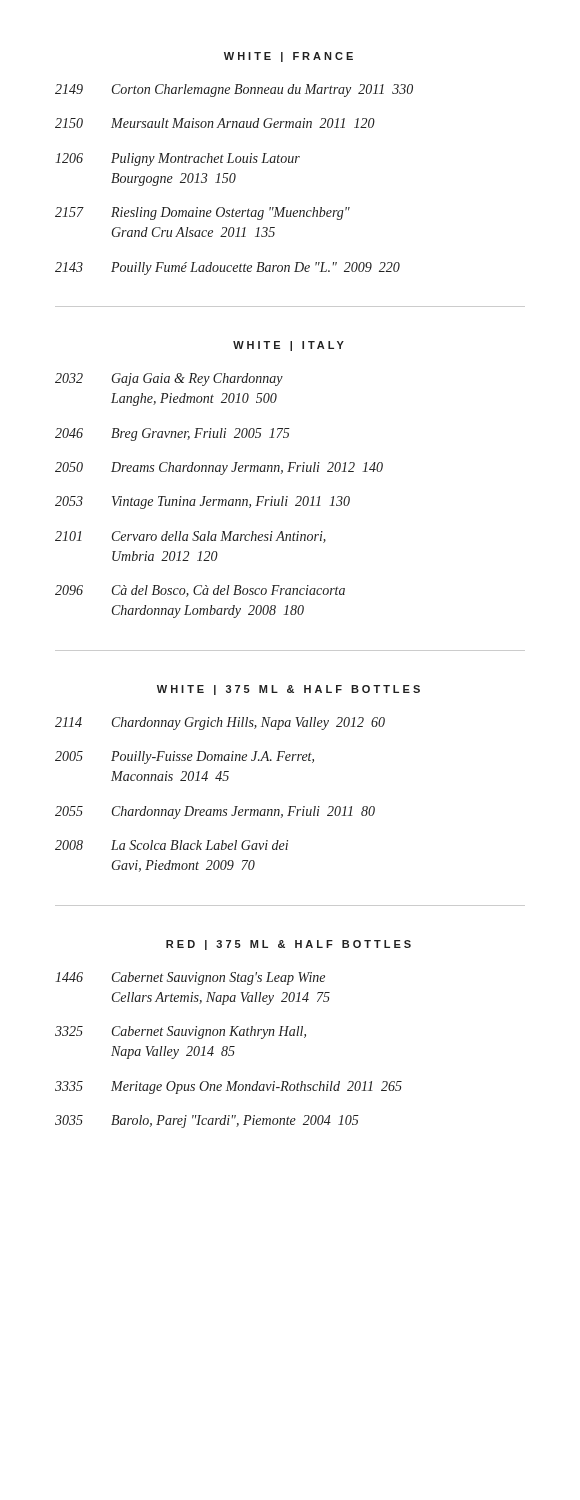Where does it say "2053 Vintage Tunina Jermann, Friuli 2011 130"?

point(290,502)
